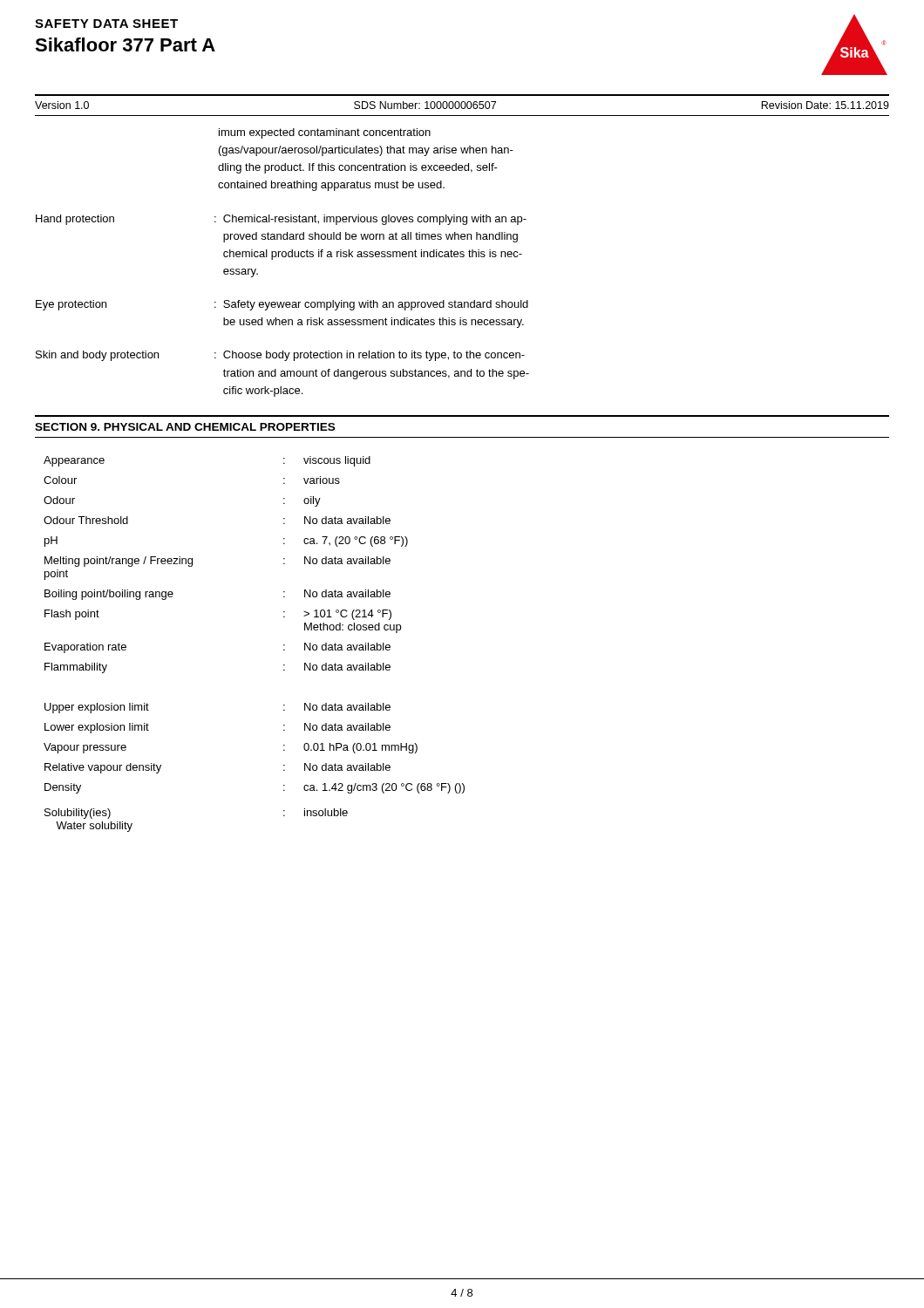
Task: Select the table
Action: point(462,643)
